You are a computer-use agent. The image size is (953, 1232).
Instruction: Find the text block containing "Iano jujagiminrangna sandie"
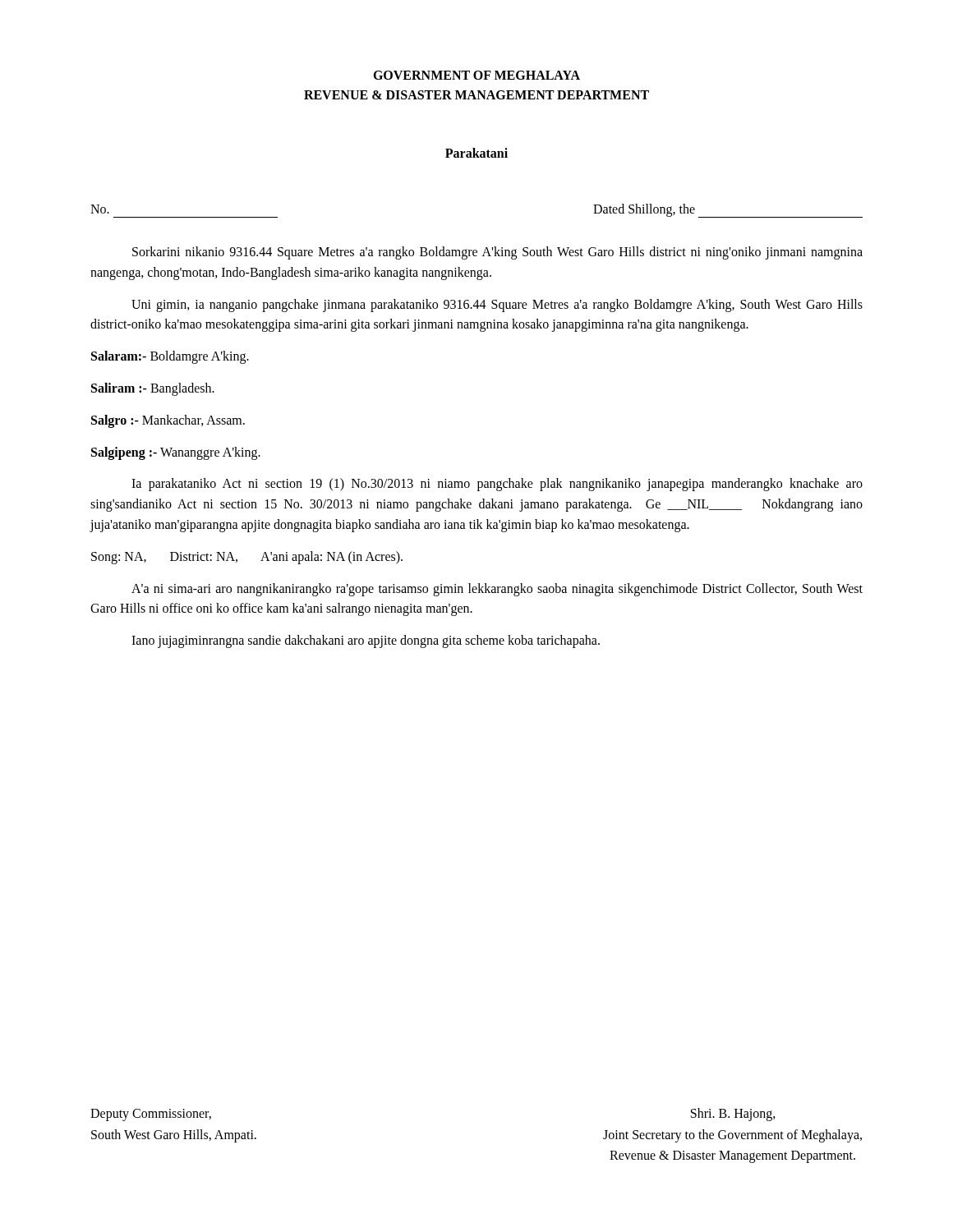[366, 640]
